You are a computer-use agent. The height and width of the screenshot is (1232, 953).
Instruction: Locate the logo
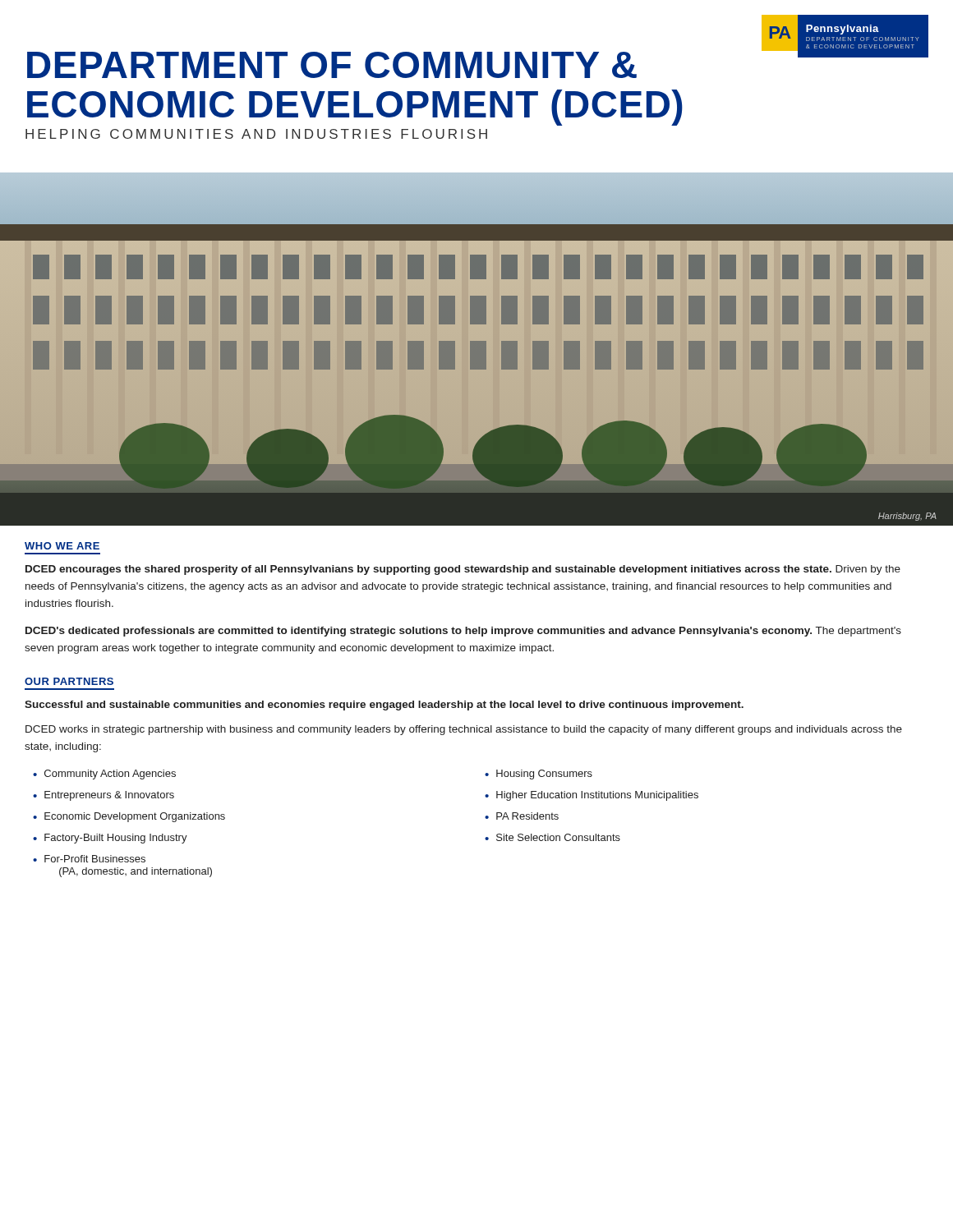[845, 36]
